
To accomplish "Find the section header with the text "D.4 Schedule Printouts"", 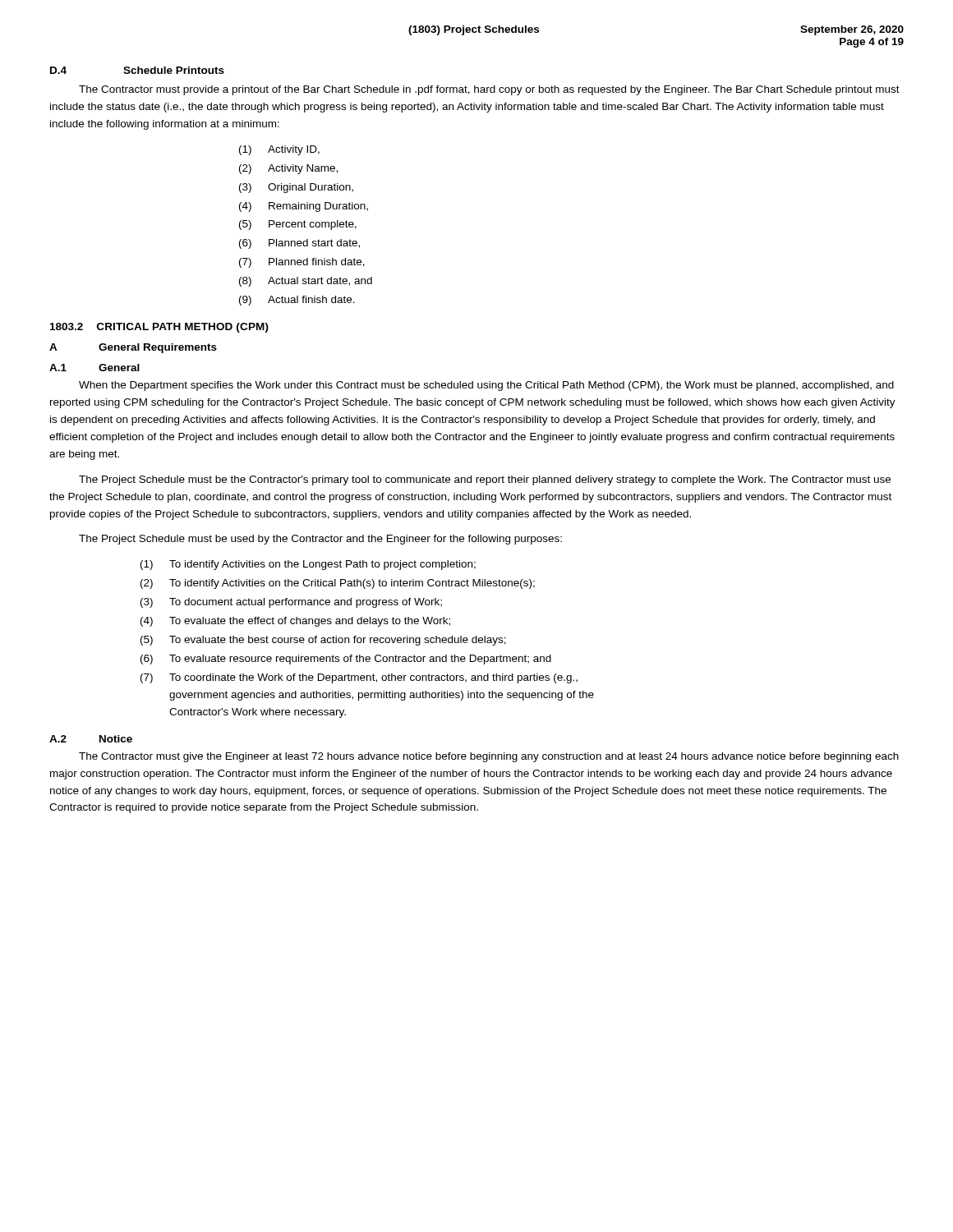I will click(137, 70).
